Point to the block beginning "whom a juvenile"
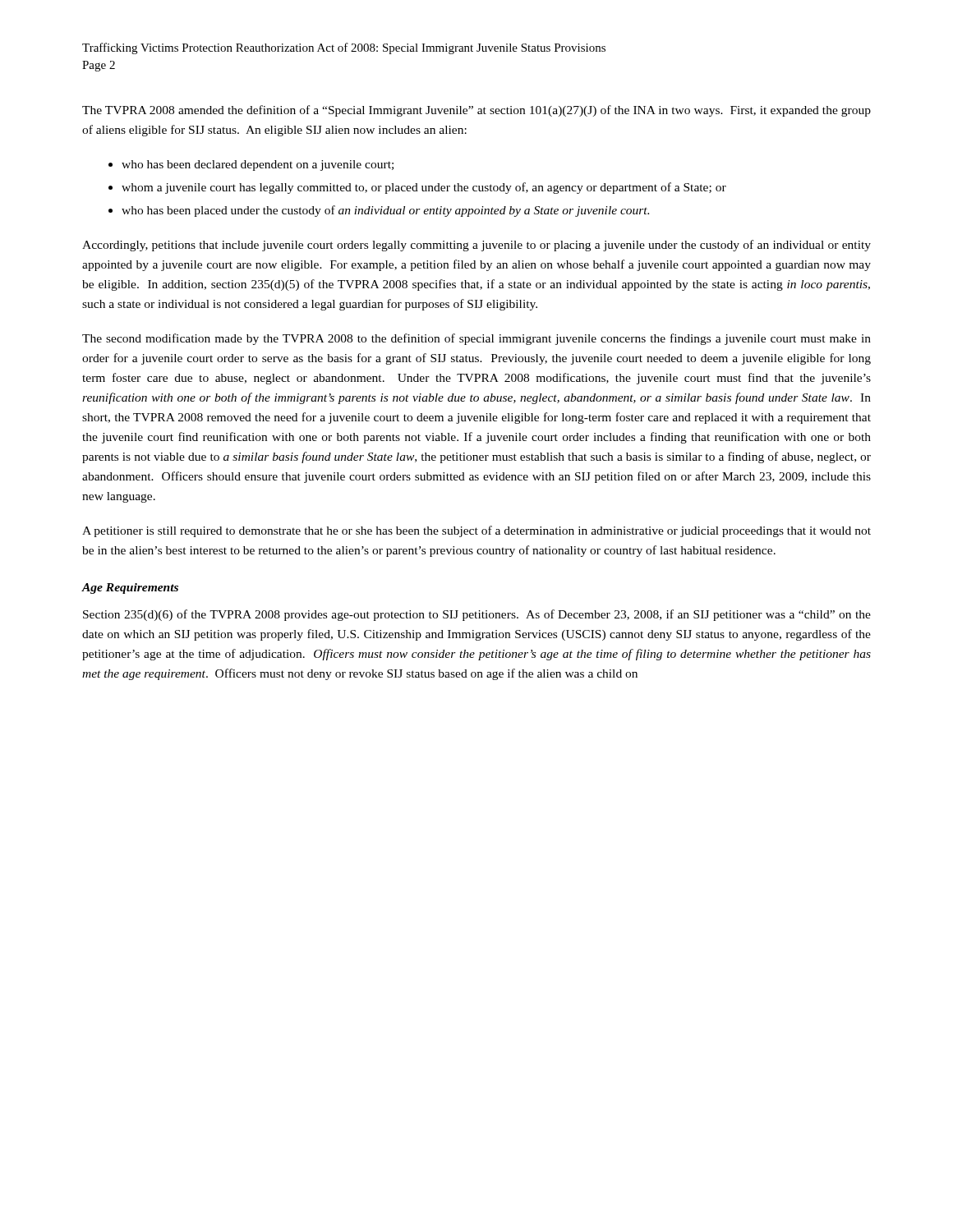Image resolution: width=953 pixels, height=1232 pixels. tap(424, 187)
